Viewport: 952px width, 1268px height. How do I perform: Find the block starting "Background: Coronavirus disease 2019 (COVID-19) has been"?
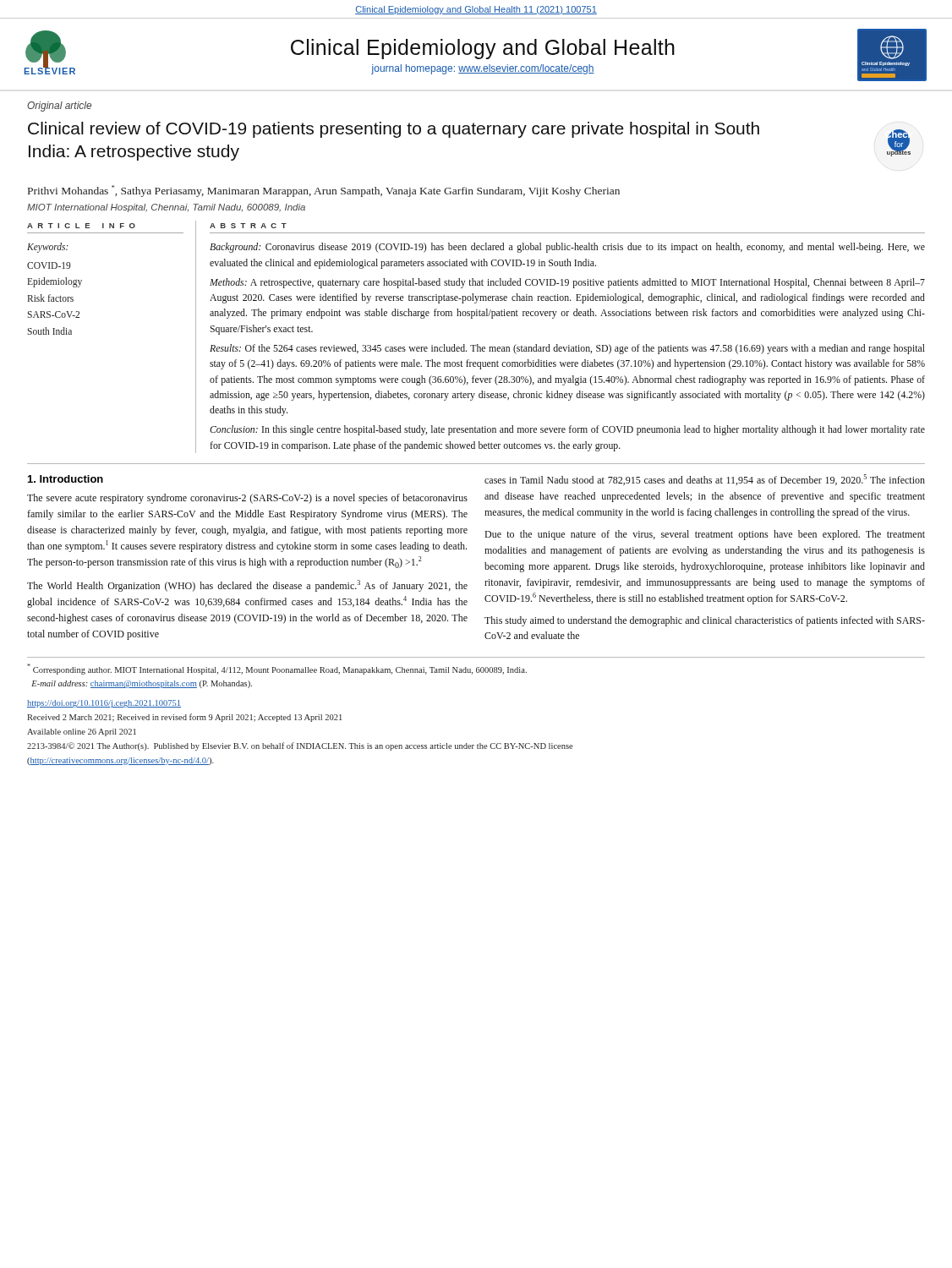[567, 346]
